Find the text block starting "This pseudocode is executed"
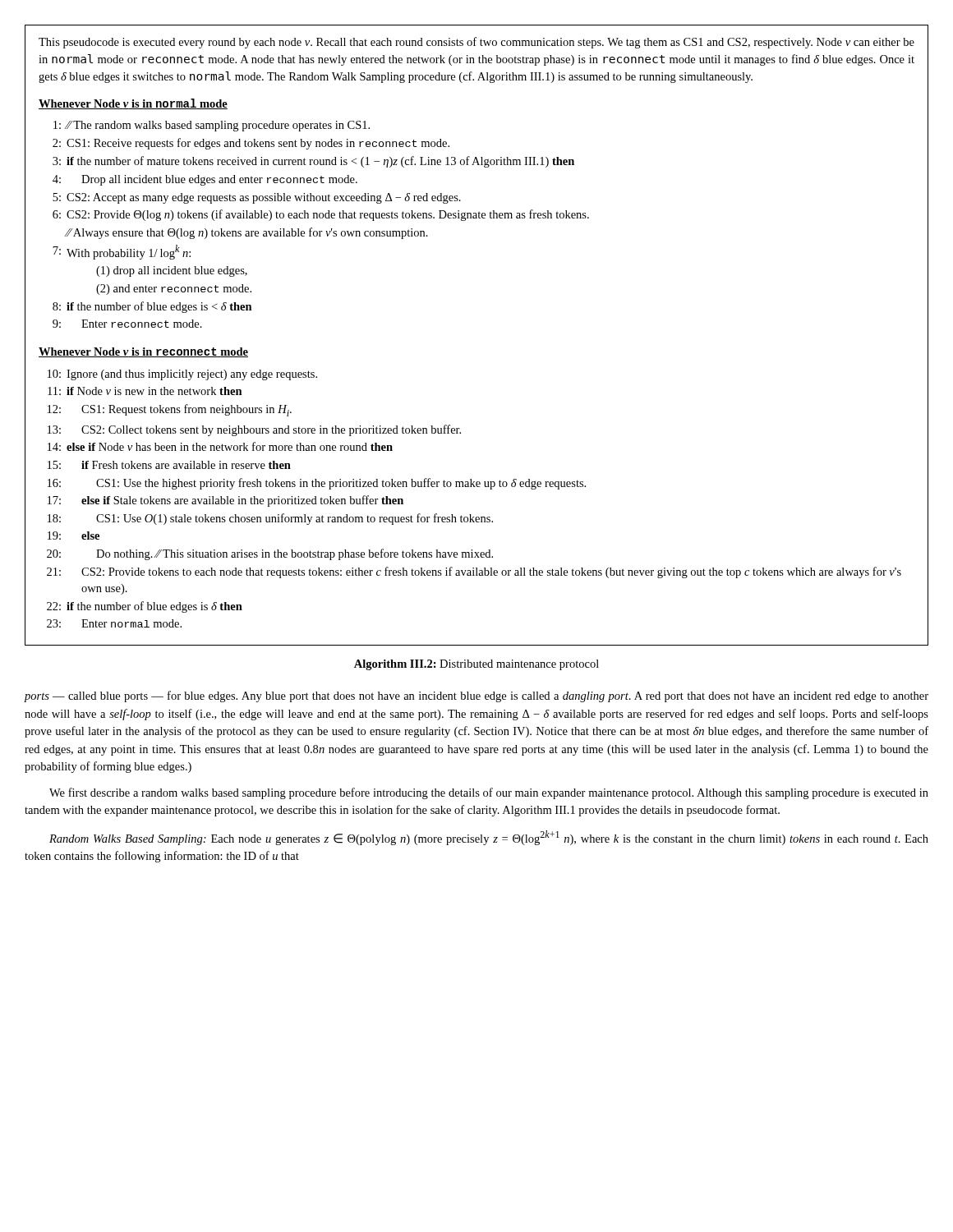The height and width of the screenshot is (1232, 953). pyautogui.click(x=476, y=43)
